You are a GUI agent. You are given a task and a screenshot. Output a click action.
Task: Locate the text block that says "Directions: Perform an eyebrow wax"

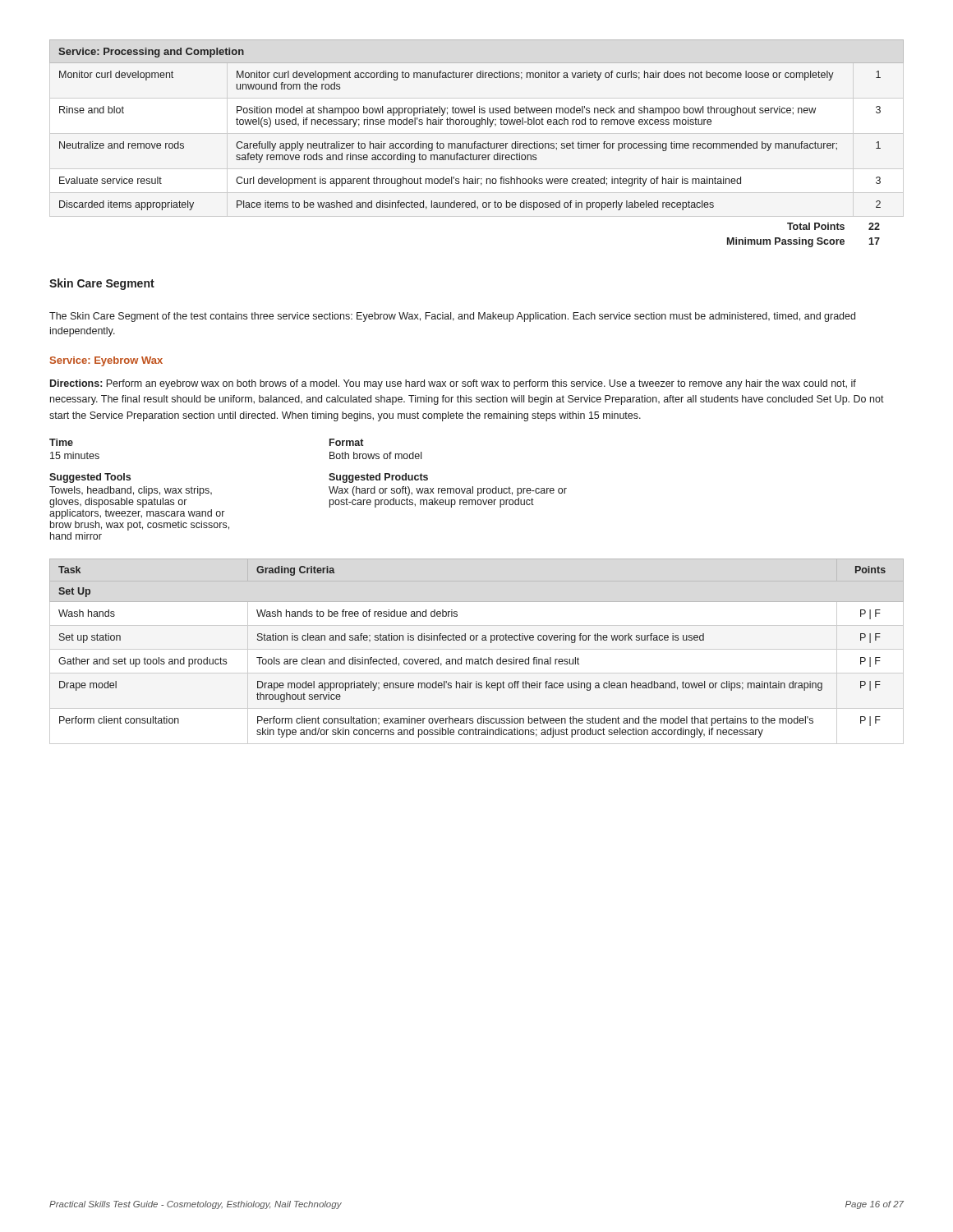click(476, 400)
